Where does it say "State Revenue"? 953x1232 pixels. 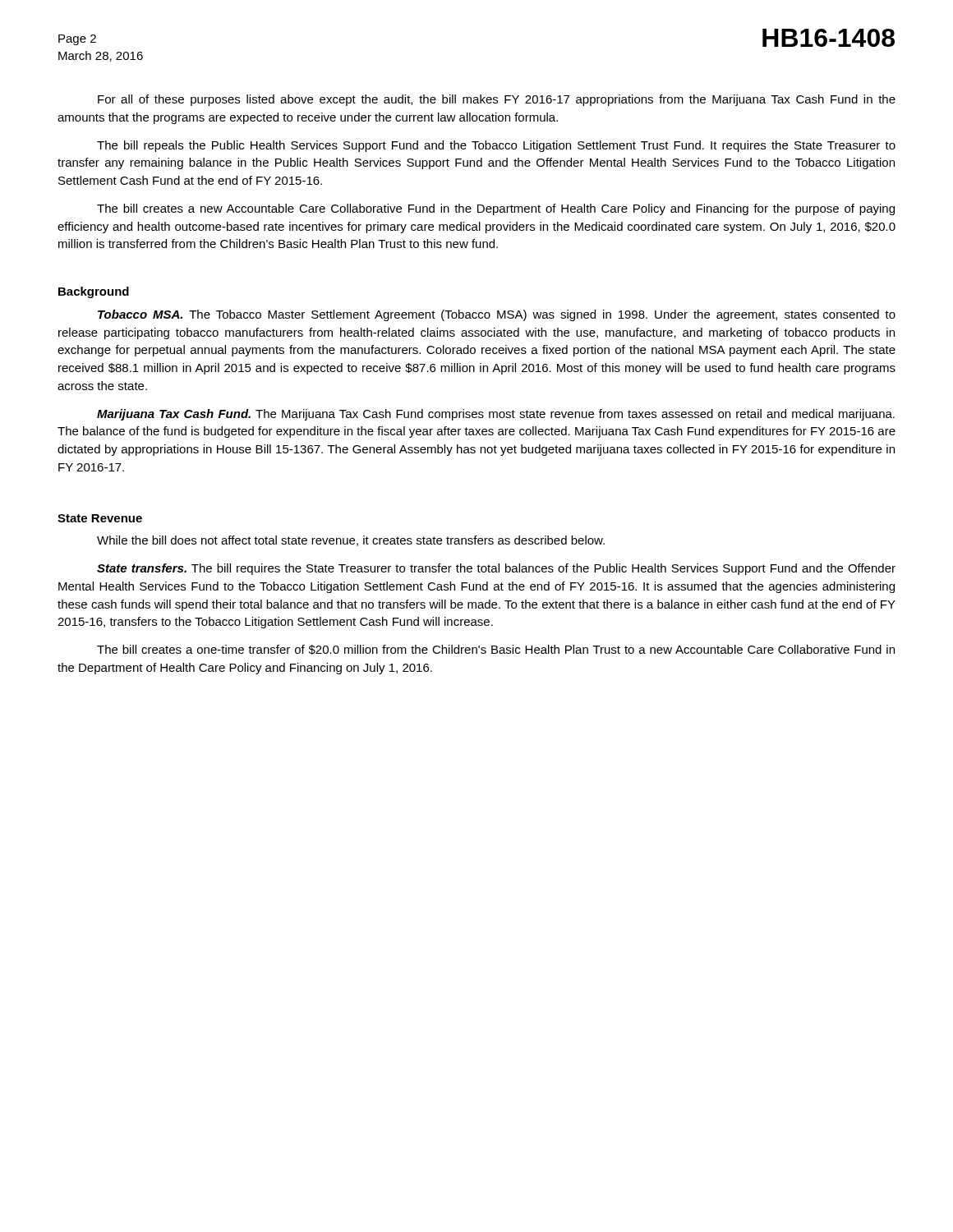(100, 517)
